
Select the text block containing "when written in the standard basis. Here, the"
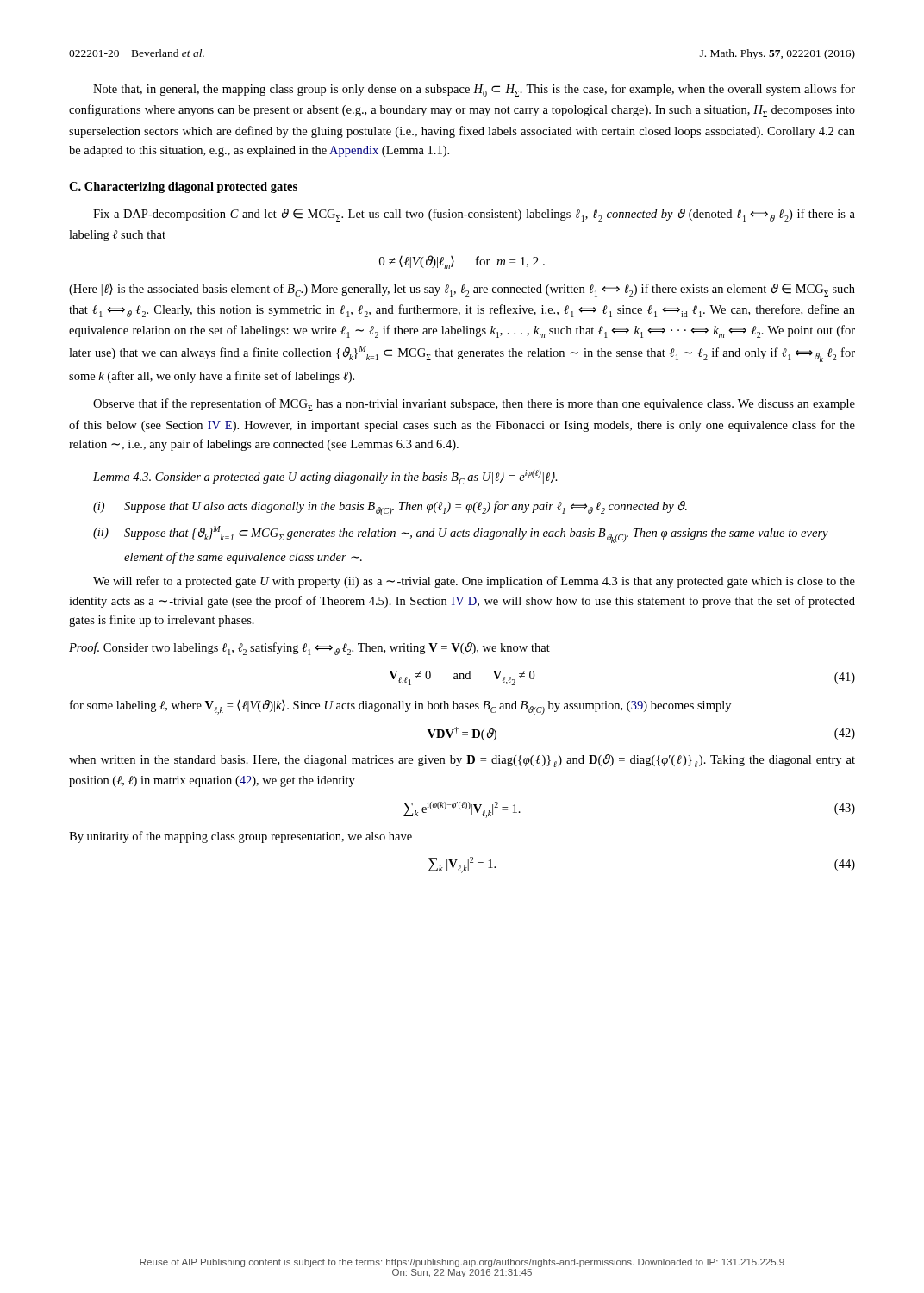(x=462, y=770)
